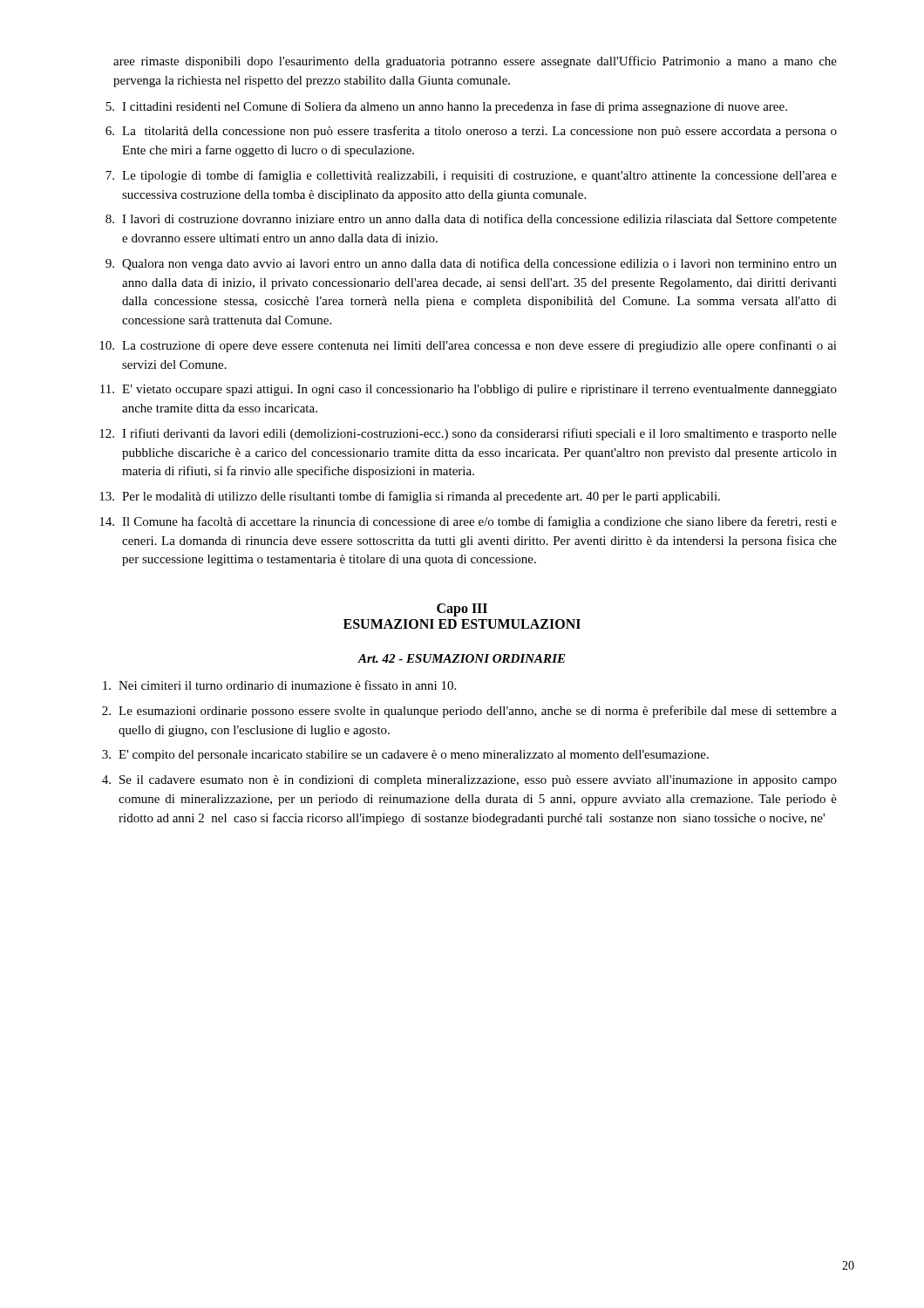This screenshot has width=924, height=1308.
Task: Point to the section header beginning "Art. 42 - ESUMAZIONI"
Action: point(462,659)
